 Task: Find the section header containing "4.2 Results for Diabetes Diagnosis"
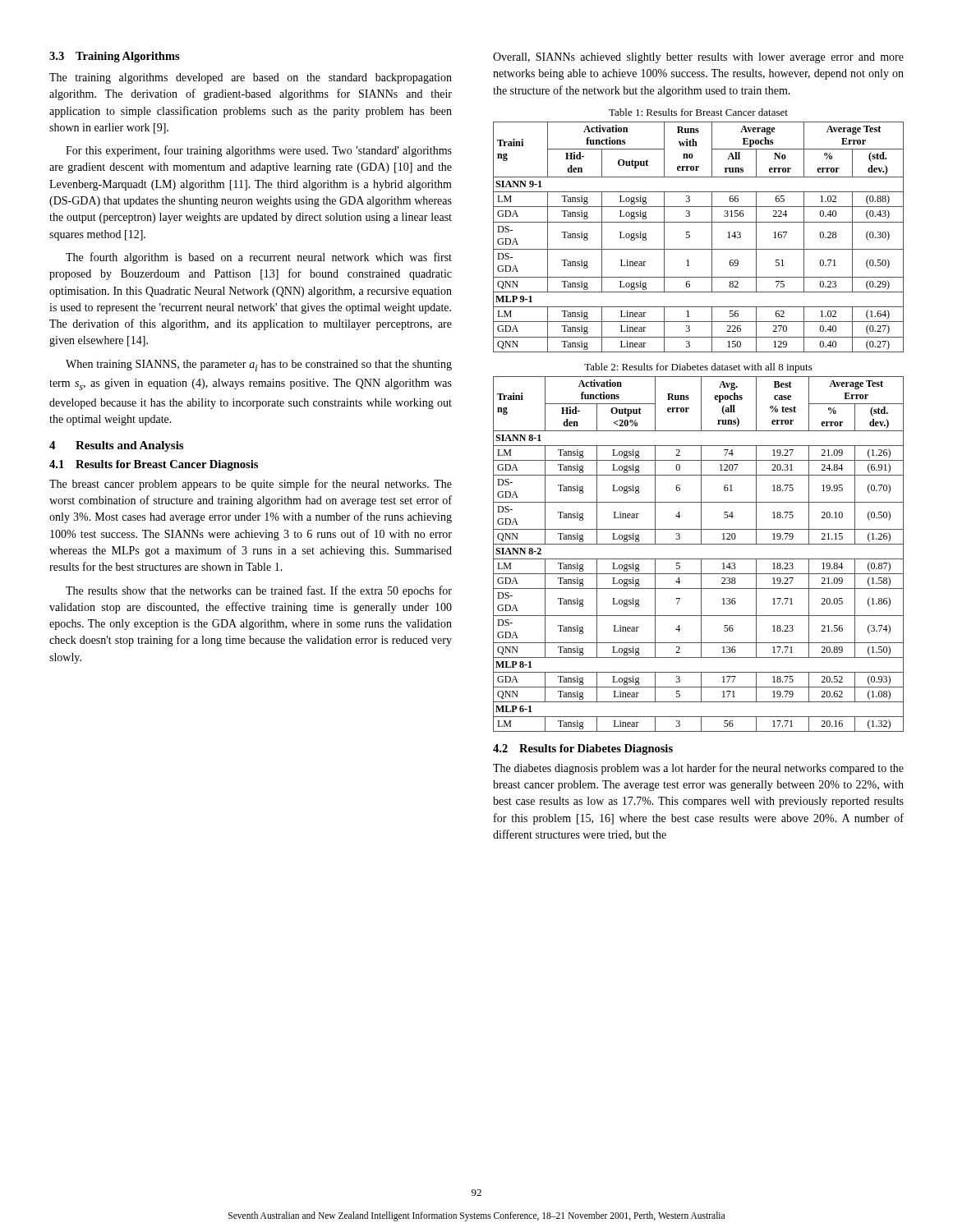pyautogui.click(x=583, y=749)
